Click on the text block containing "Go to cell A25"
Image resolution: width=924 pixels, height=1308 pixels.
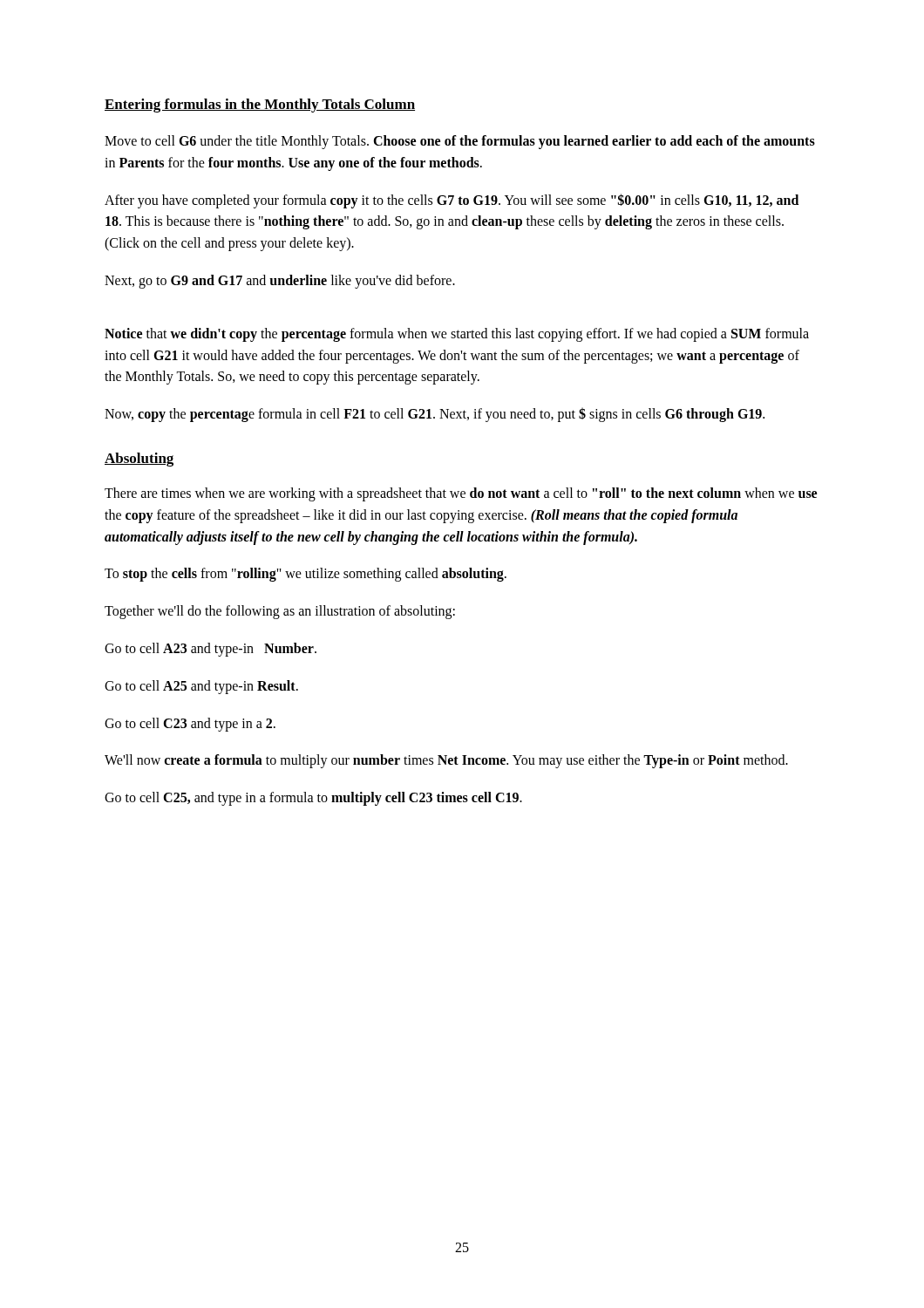[202, 686]
